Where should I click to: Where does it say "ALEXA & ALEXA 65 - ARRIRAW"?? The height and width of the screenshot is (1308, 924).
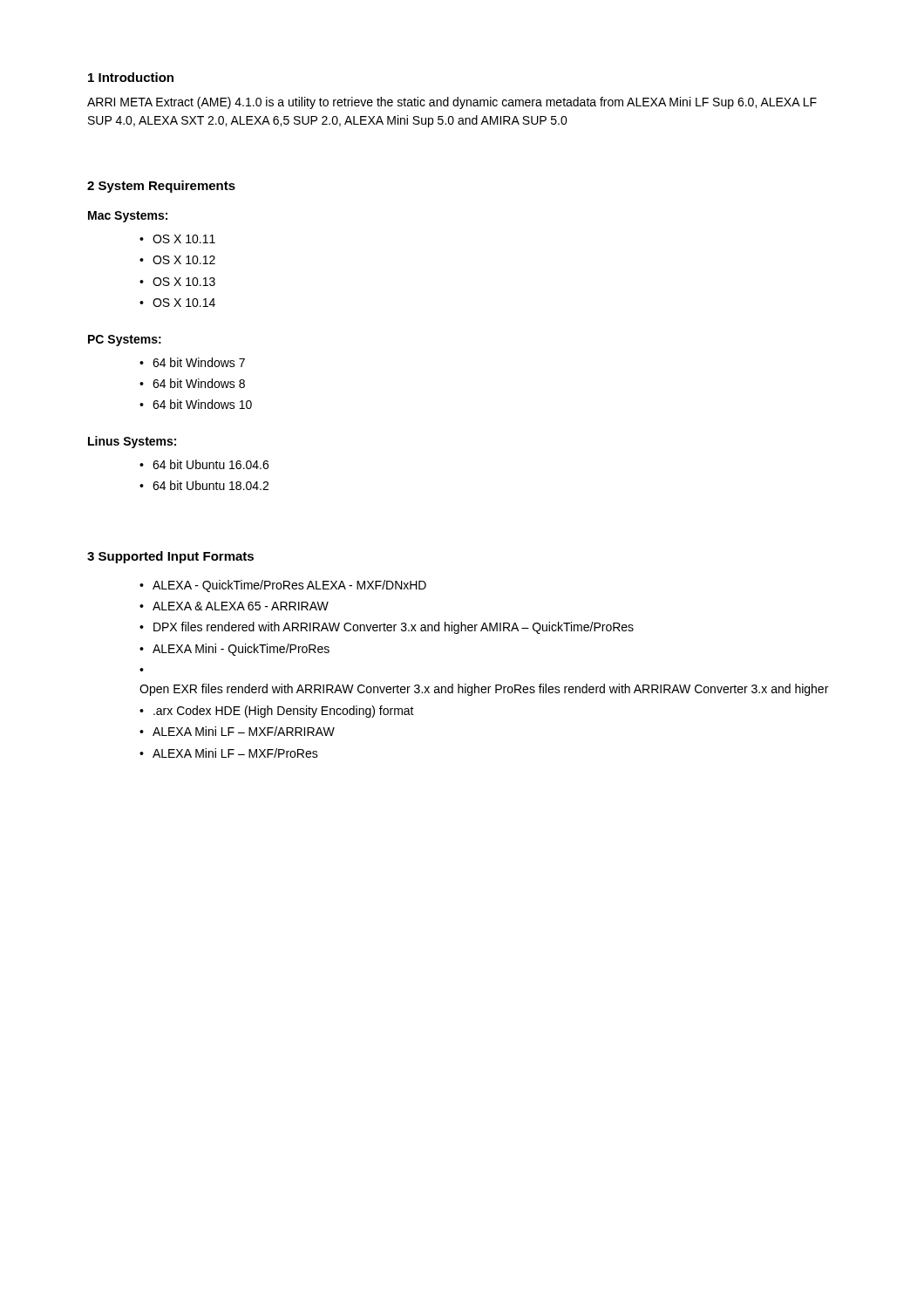pyautogui.click(x=240, y=606)
